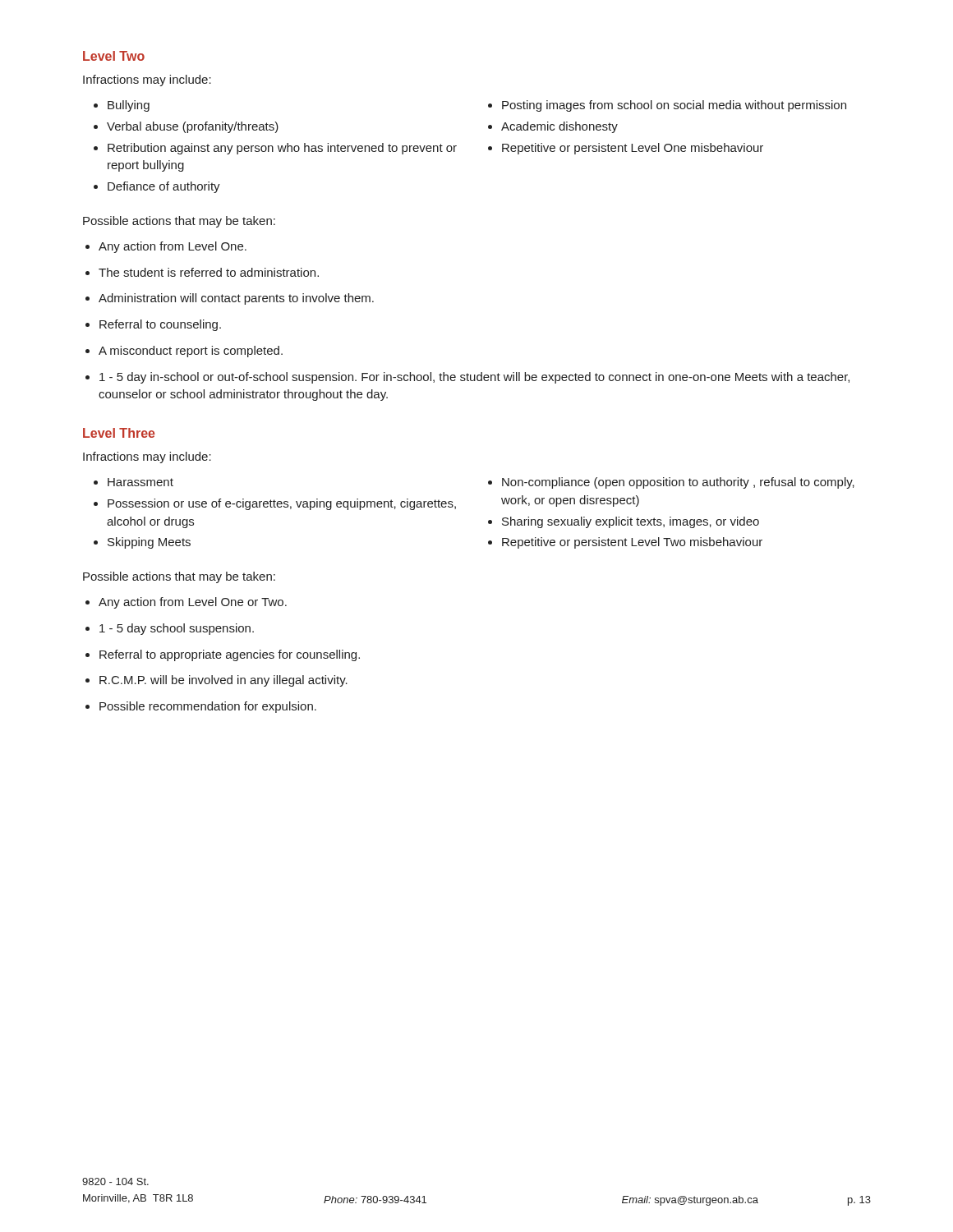
Task: Navigate to the block starting "Posting images from"
Action: [674, 105]
